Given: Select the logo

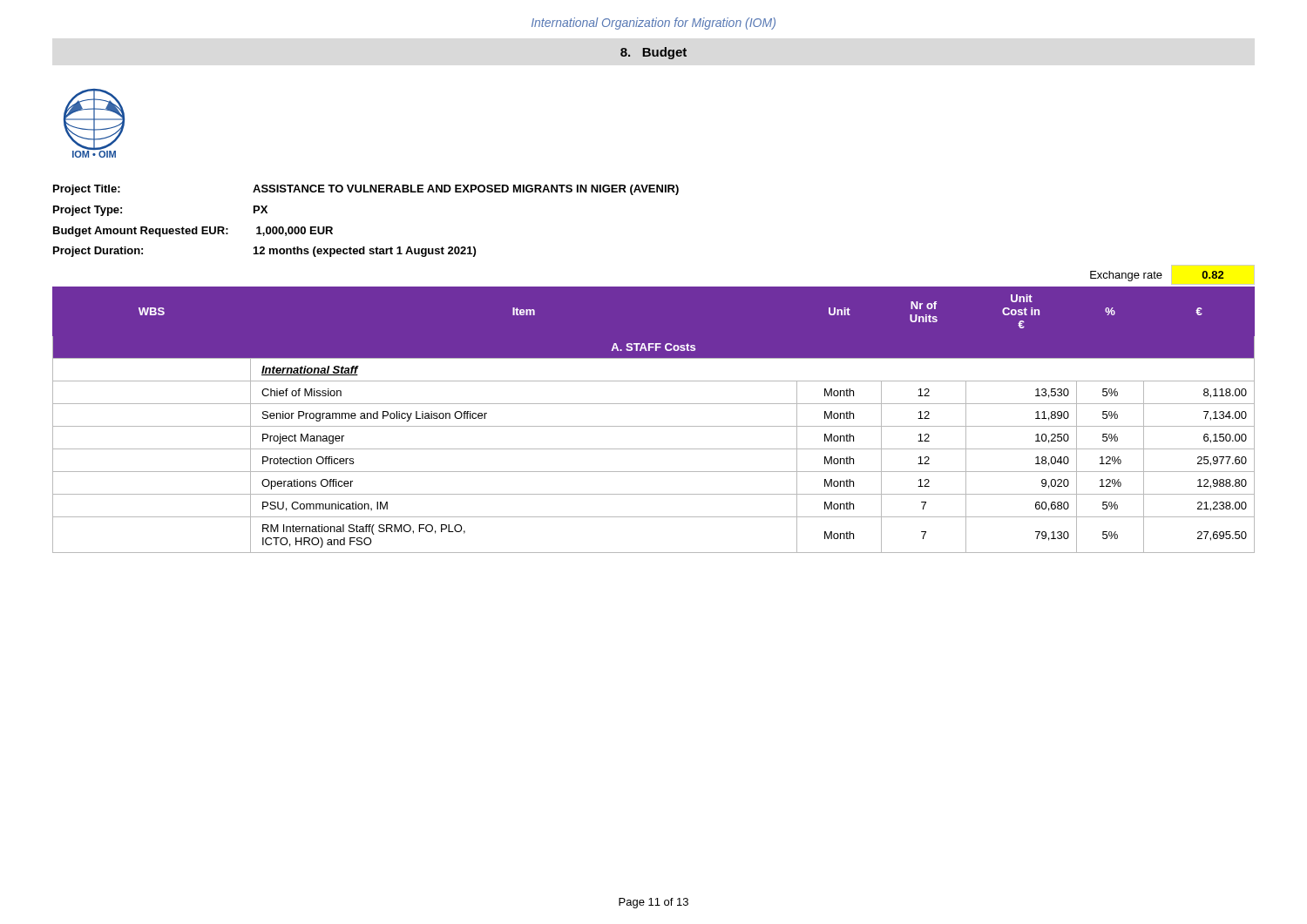Looking at the screenshot, I should 100,125.
